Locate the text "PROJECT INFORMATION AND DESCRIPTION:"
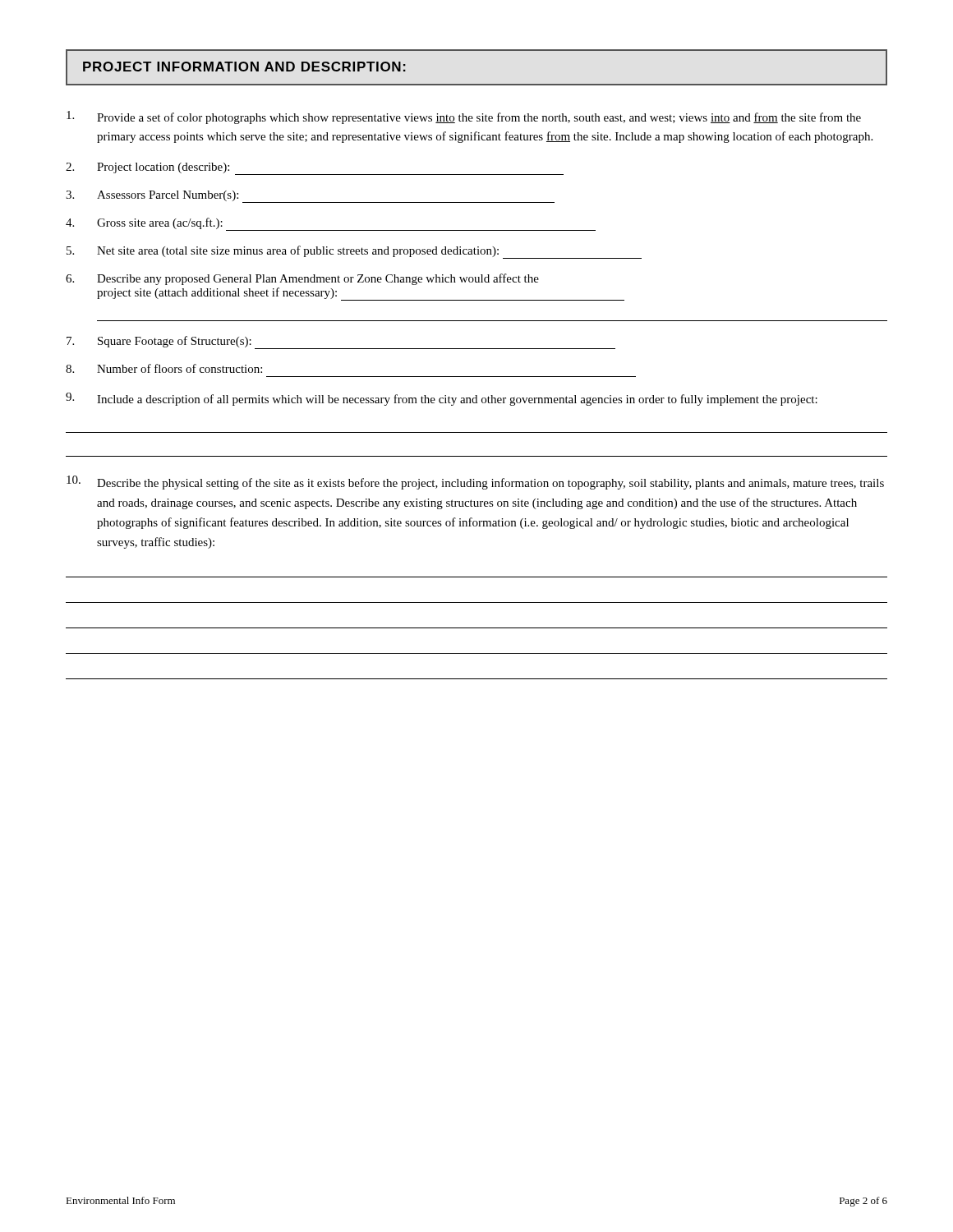Screen dimensions: 1232x953 (x=476, y=67)
